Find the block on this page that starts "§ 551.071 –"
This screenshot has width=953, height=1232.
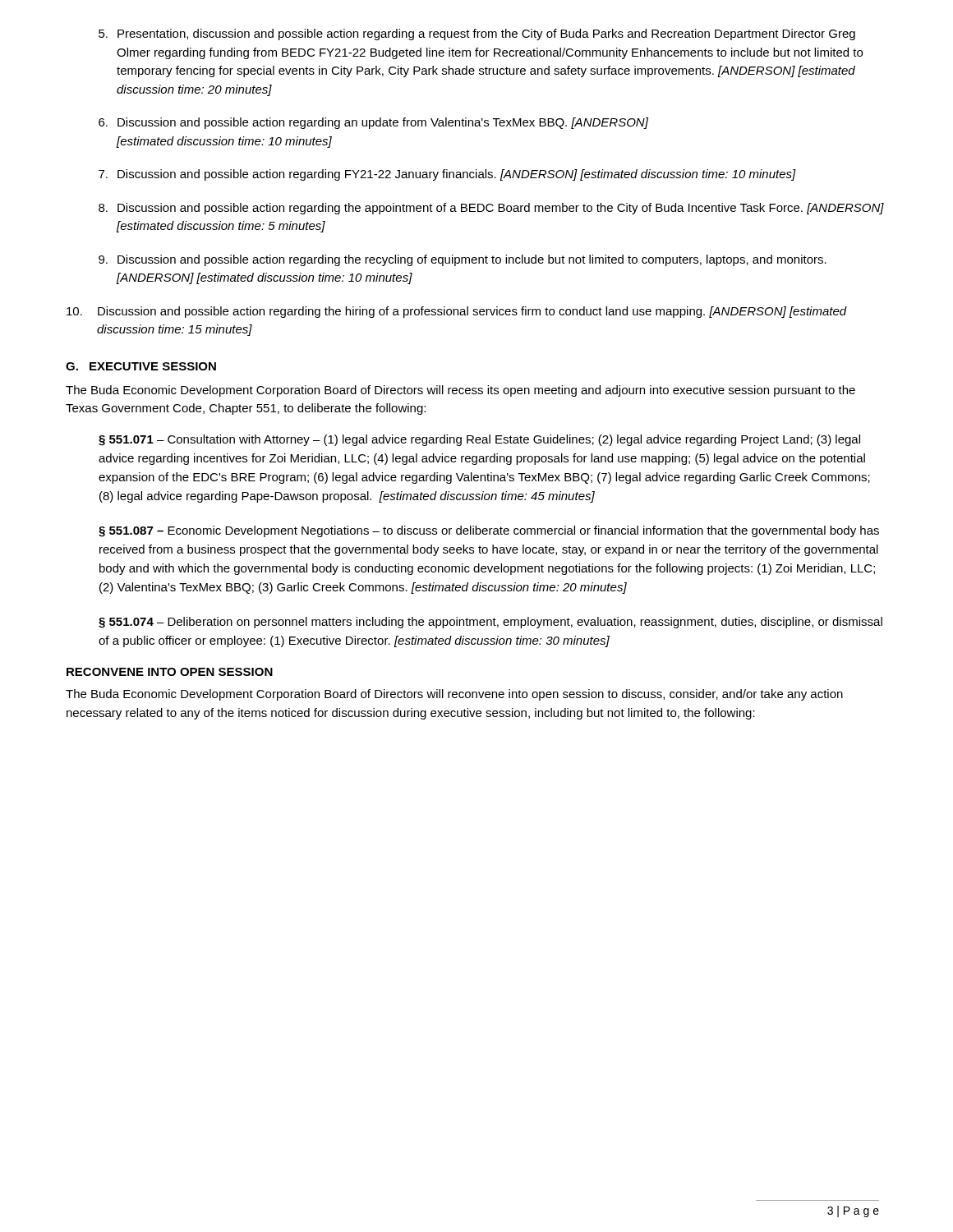click(485, 467)
